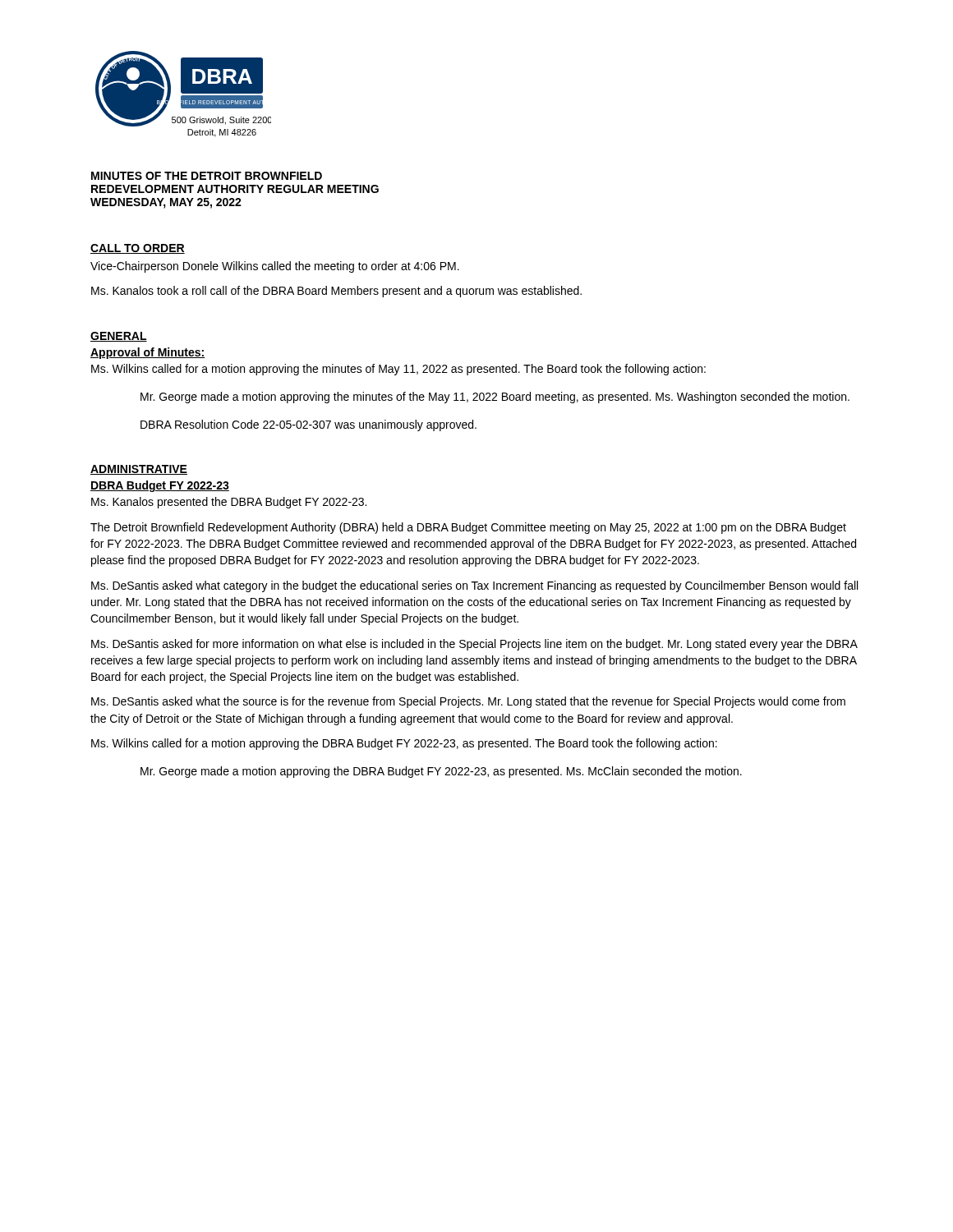Click on the passage starting "Approval of Minutes:"

pos(148,352)
